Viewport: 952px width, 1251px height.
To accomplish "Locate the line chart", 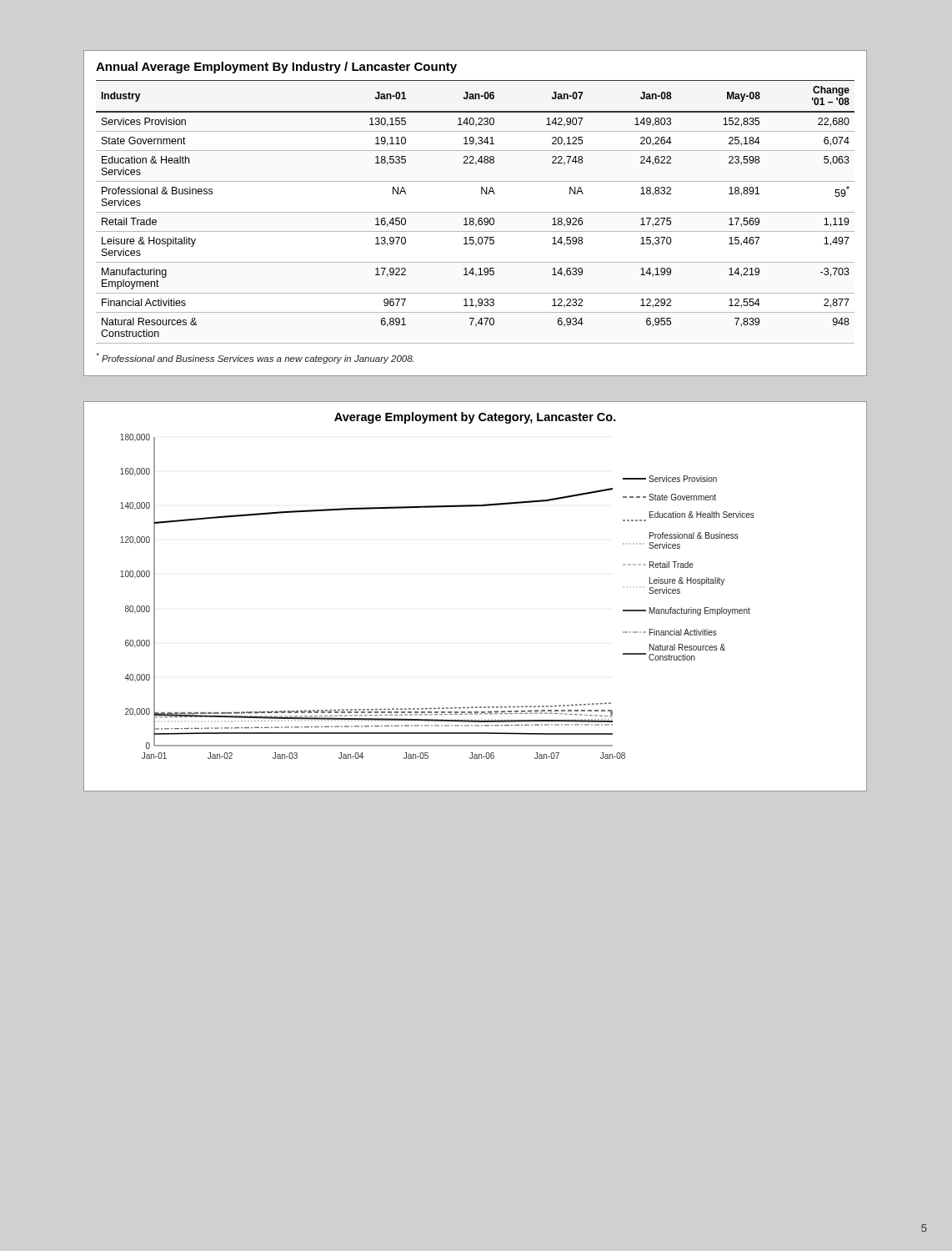I will (475, 604).
